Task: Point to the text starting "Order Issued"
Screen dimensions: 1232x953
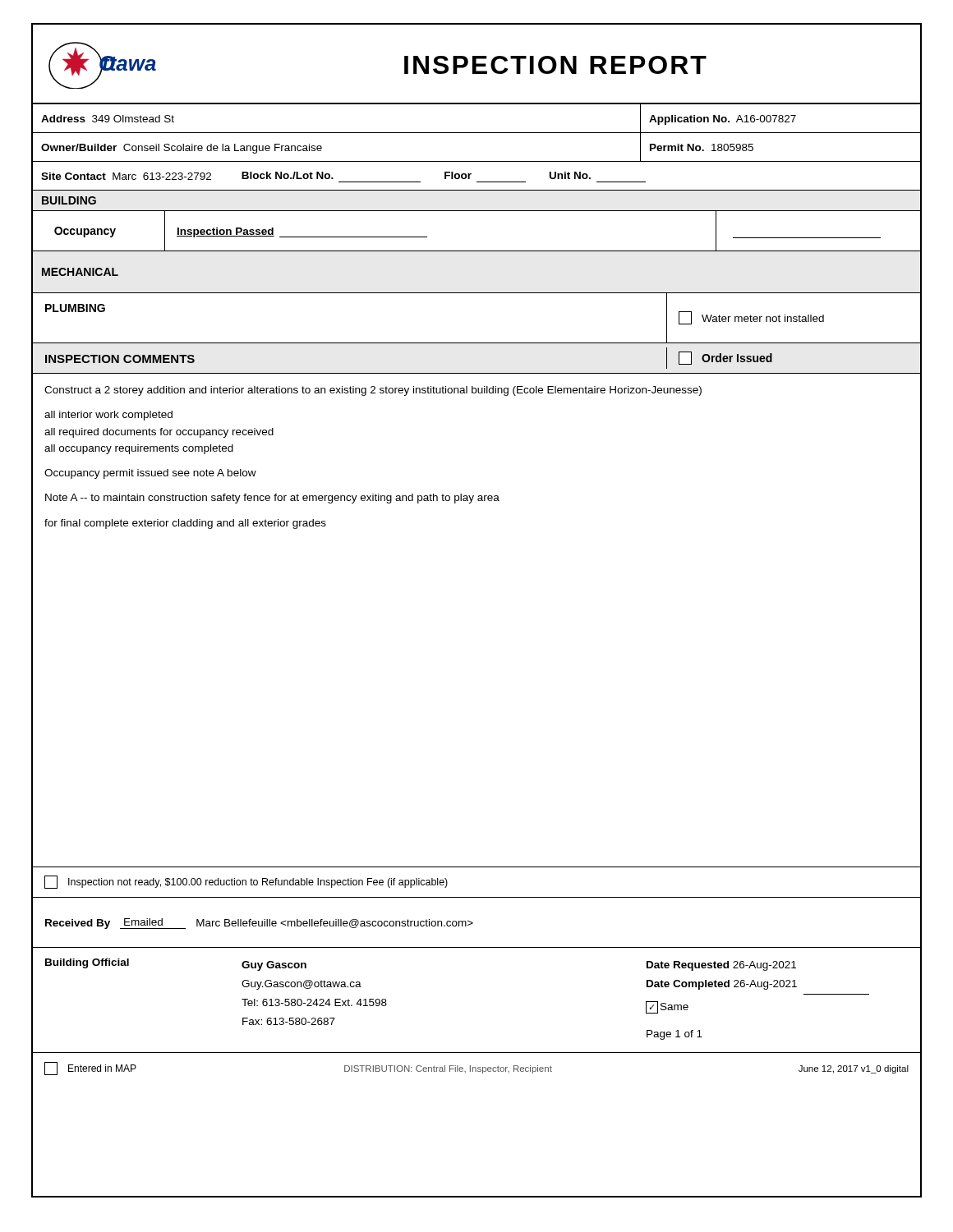Action: 726,358
